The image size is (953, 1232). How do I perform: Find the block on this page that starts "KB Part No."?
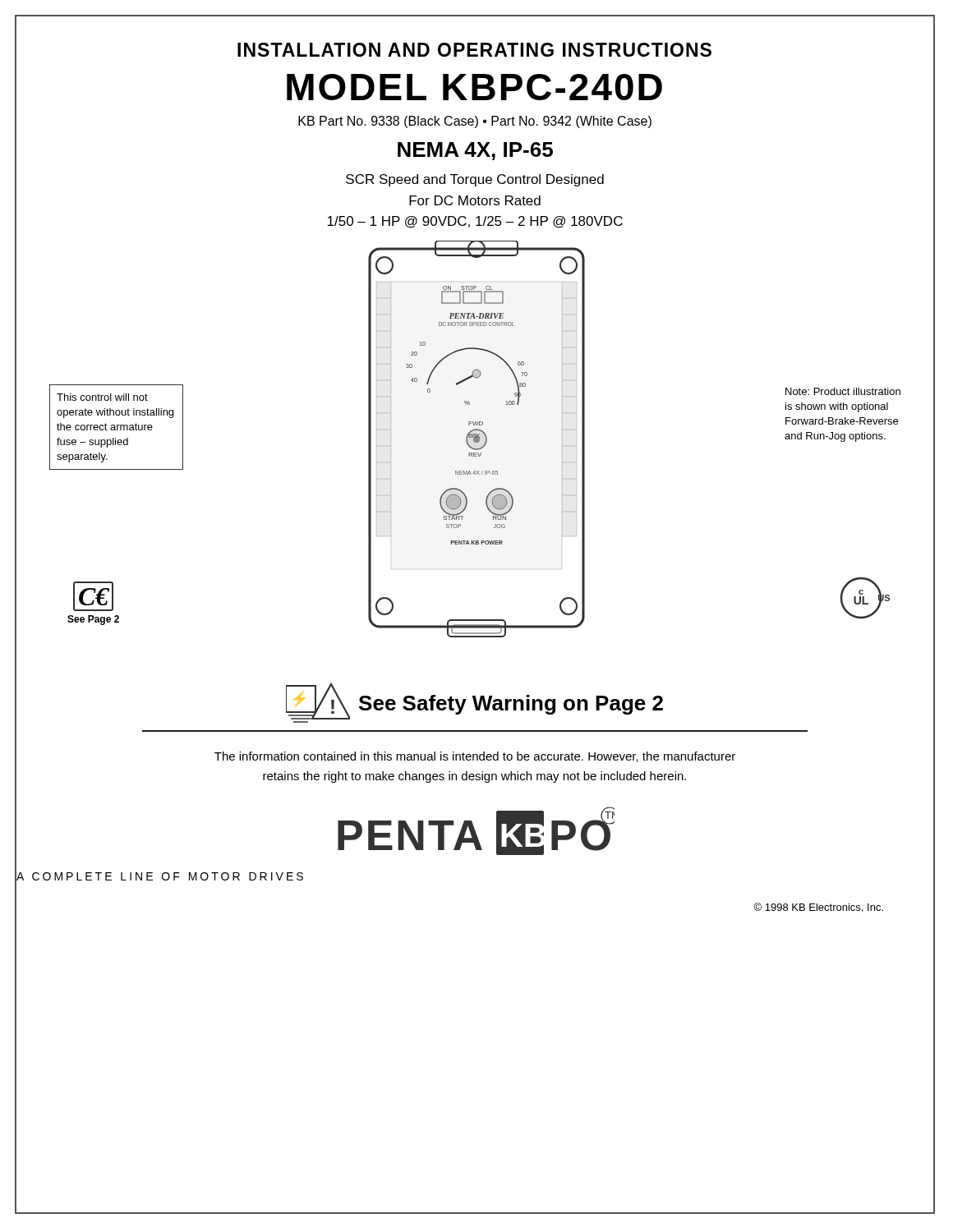[x=475, y=121]
